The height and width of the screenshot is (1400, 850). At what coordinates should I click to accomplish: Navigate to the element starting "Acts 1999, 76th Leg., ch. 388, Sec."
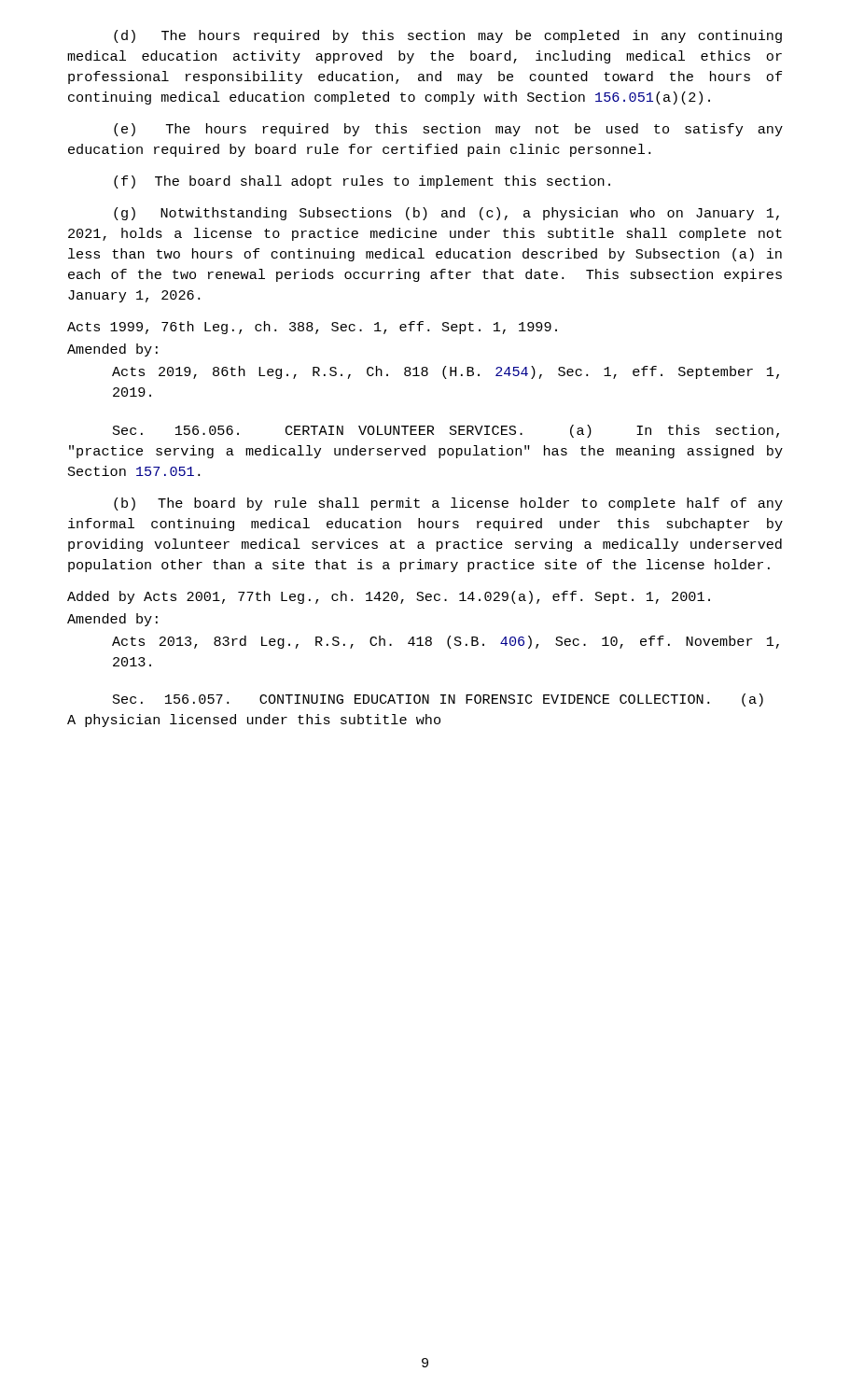point(314,328)
